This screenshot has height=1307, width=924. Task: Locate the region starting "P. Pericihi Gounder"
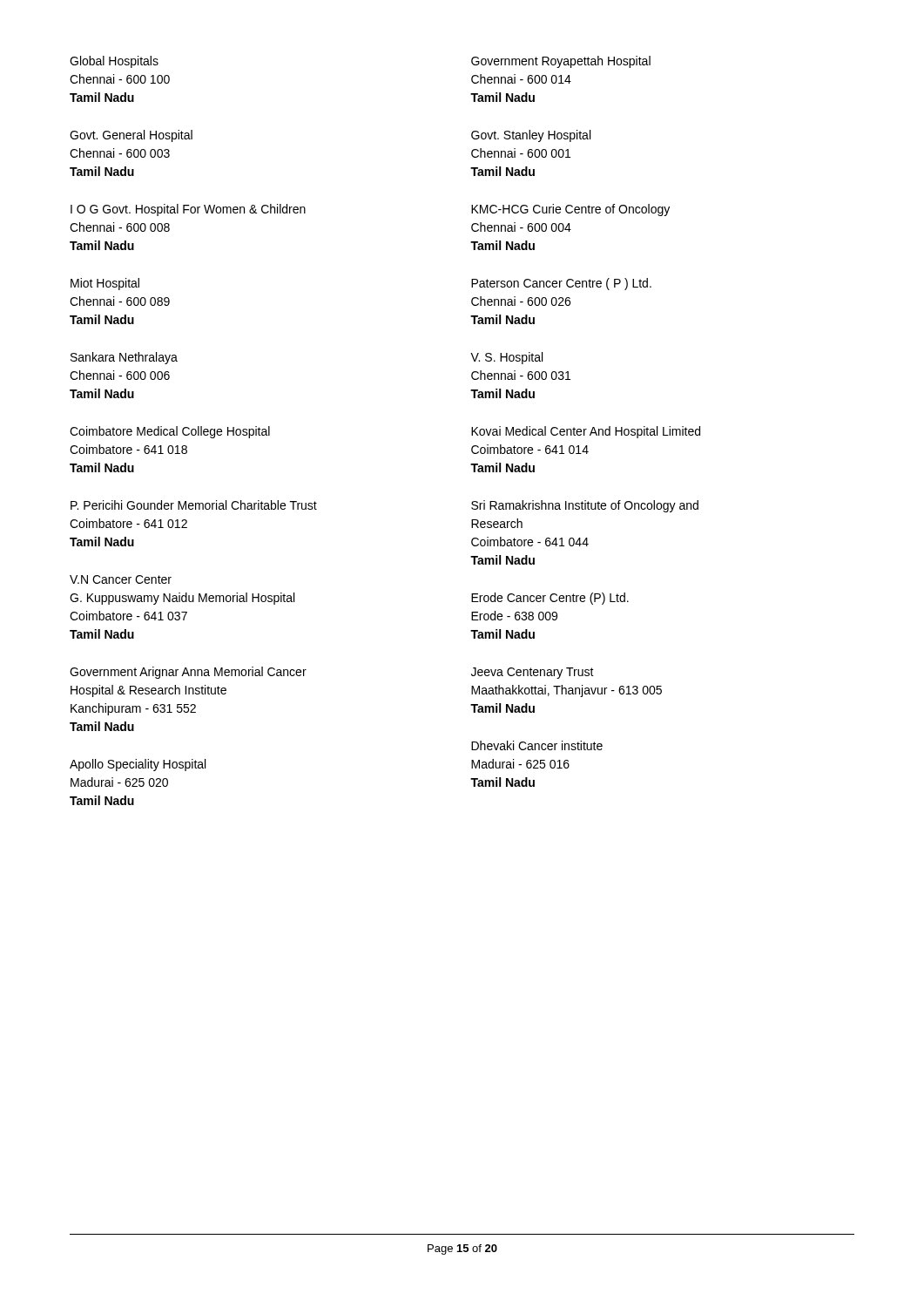tap(194, 505)
